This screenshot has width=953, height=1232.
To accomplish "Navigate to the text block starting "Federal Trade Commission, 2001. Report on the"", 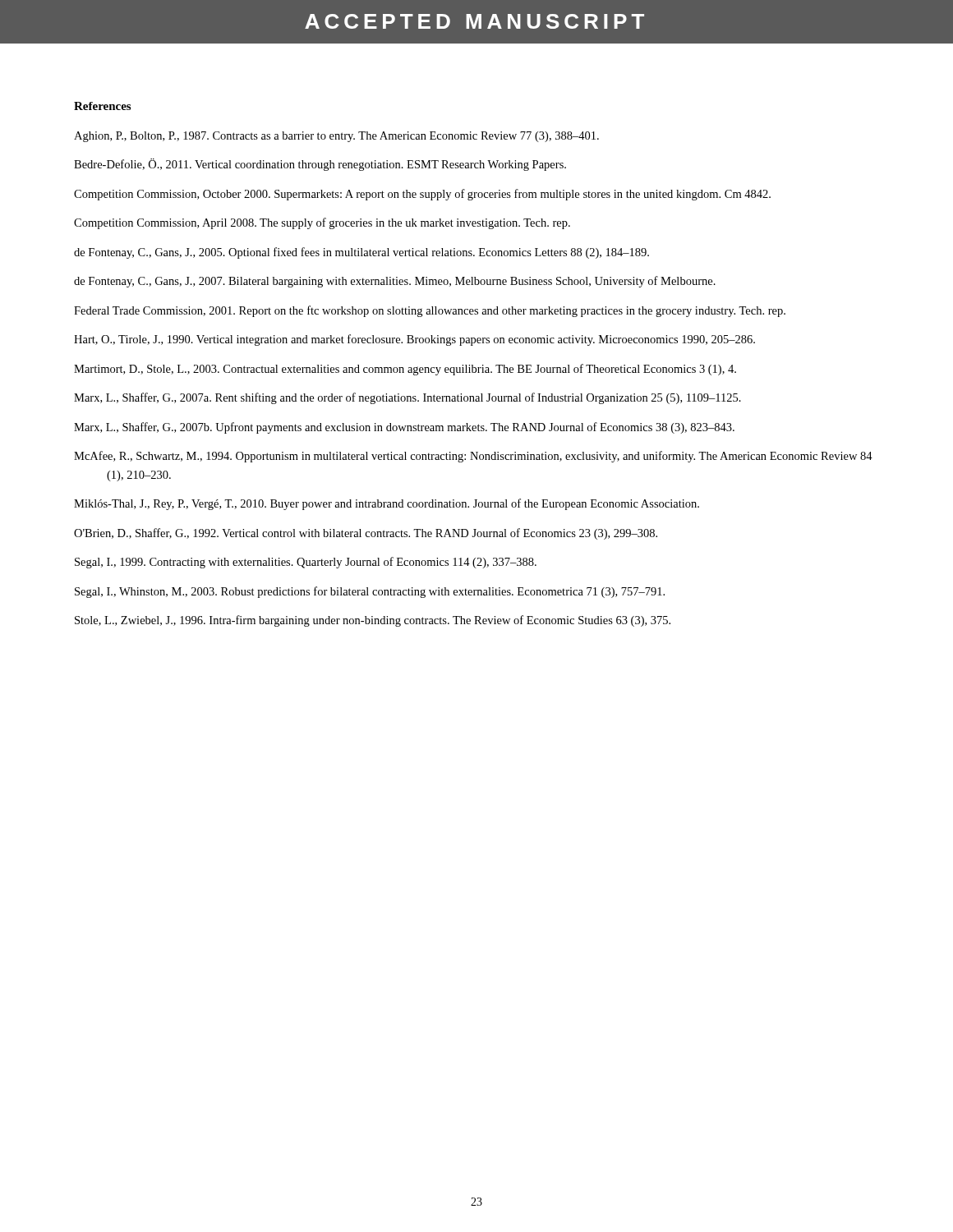I will pos(430,310).
